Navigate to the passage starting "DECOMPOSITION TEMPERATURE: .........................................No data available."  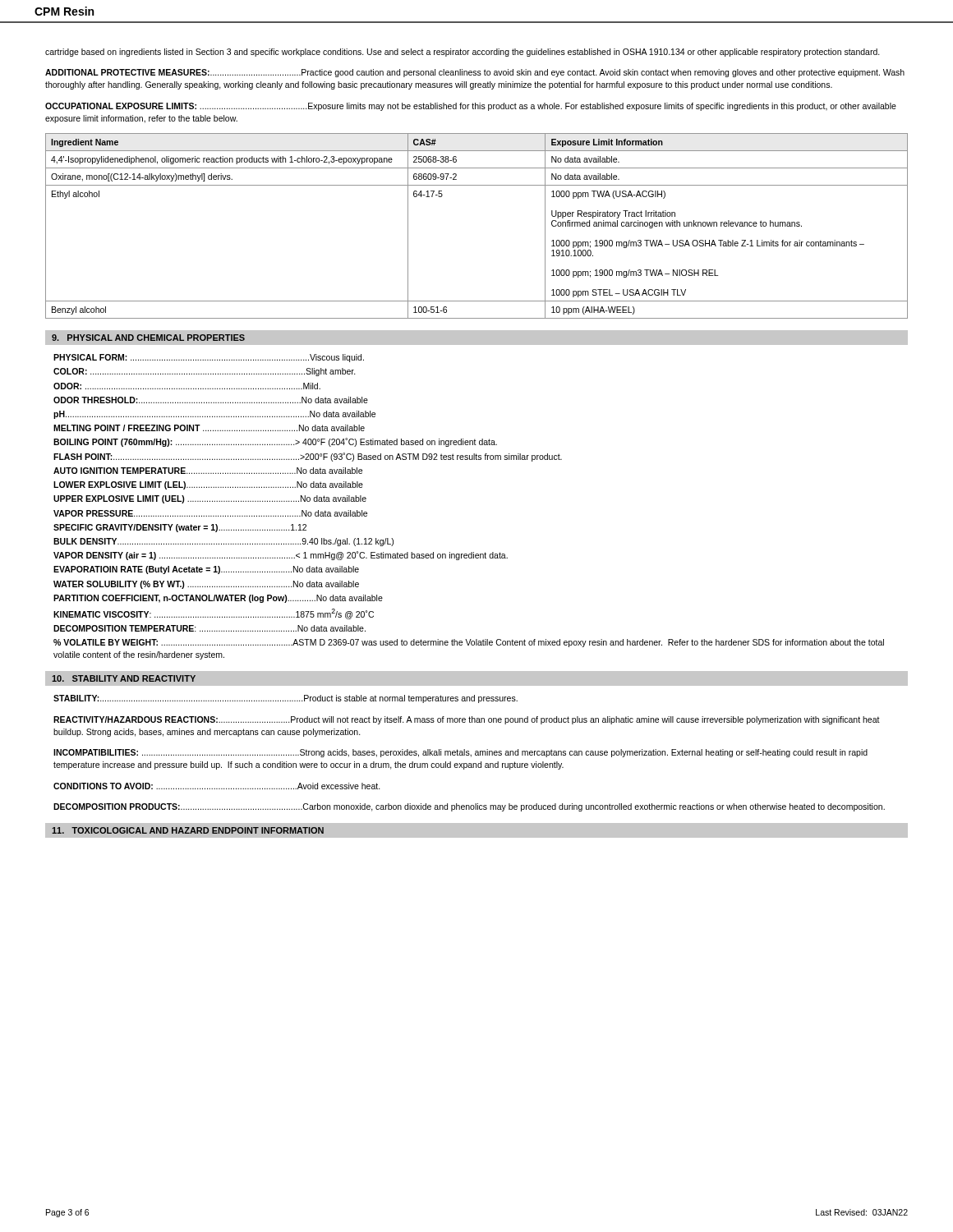pyautogui.click(x=210, y=628)
